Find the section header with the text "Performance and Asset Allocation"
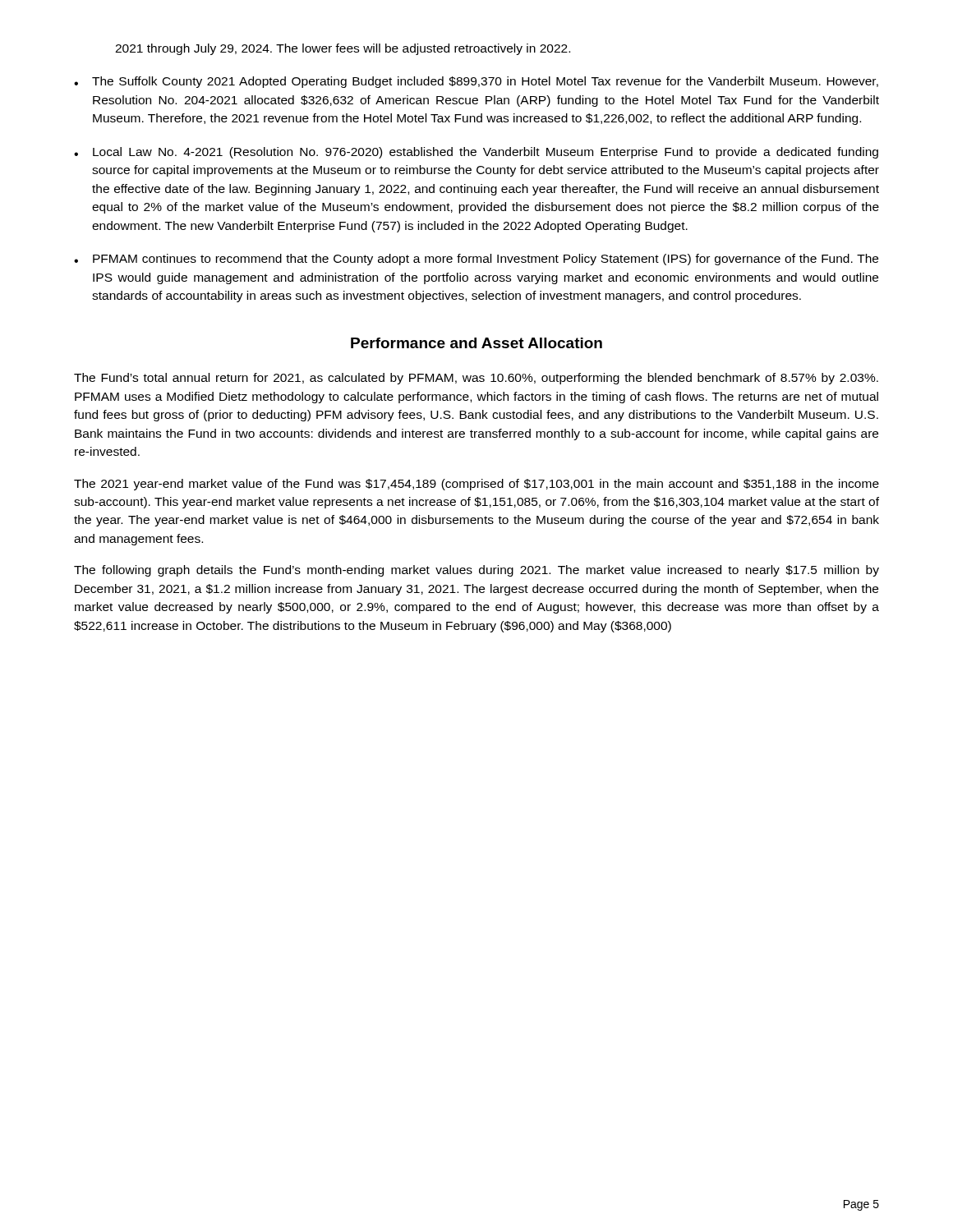 point(476,343)
